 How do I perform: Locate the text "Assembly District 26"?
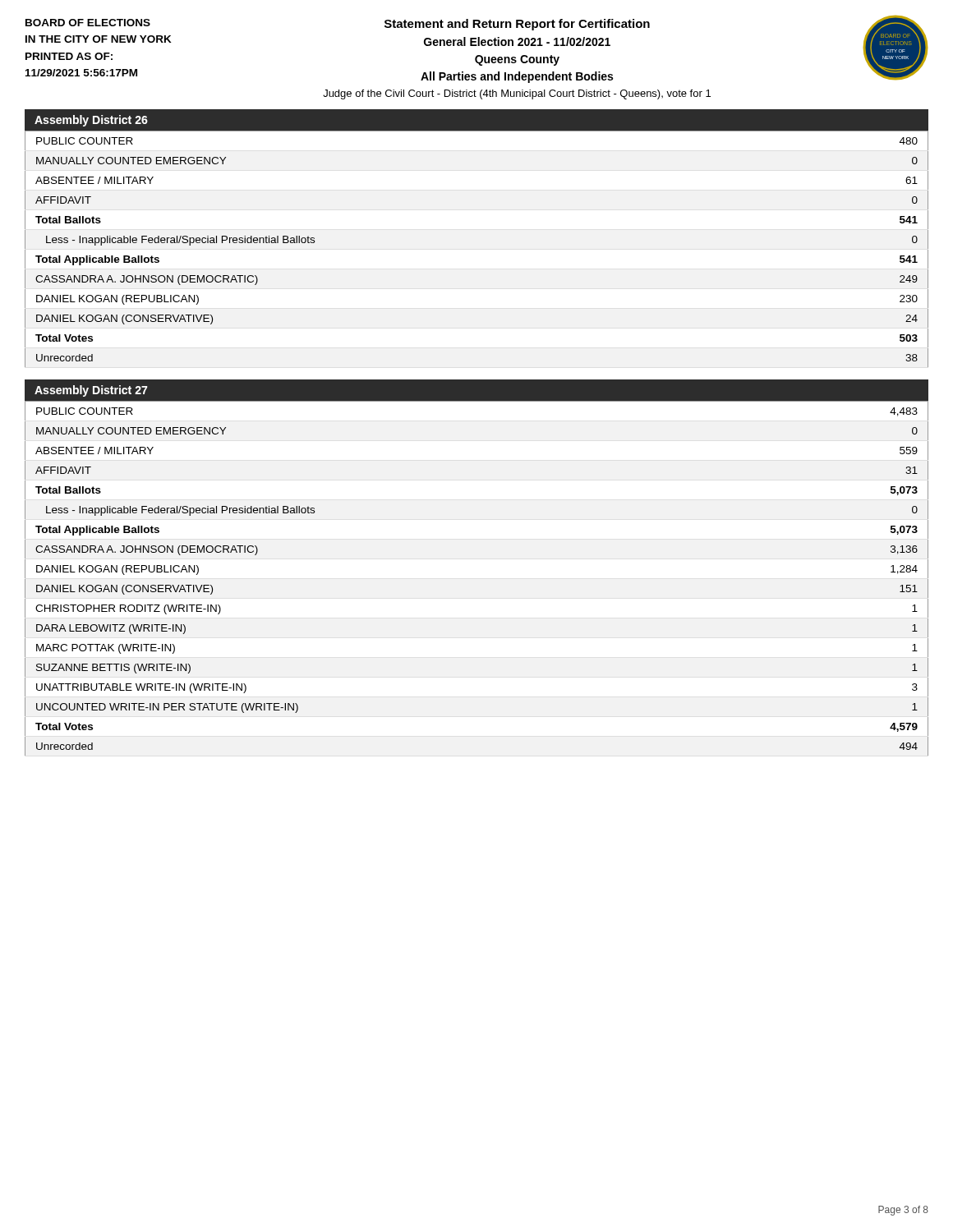tap(91, 120)
